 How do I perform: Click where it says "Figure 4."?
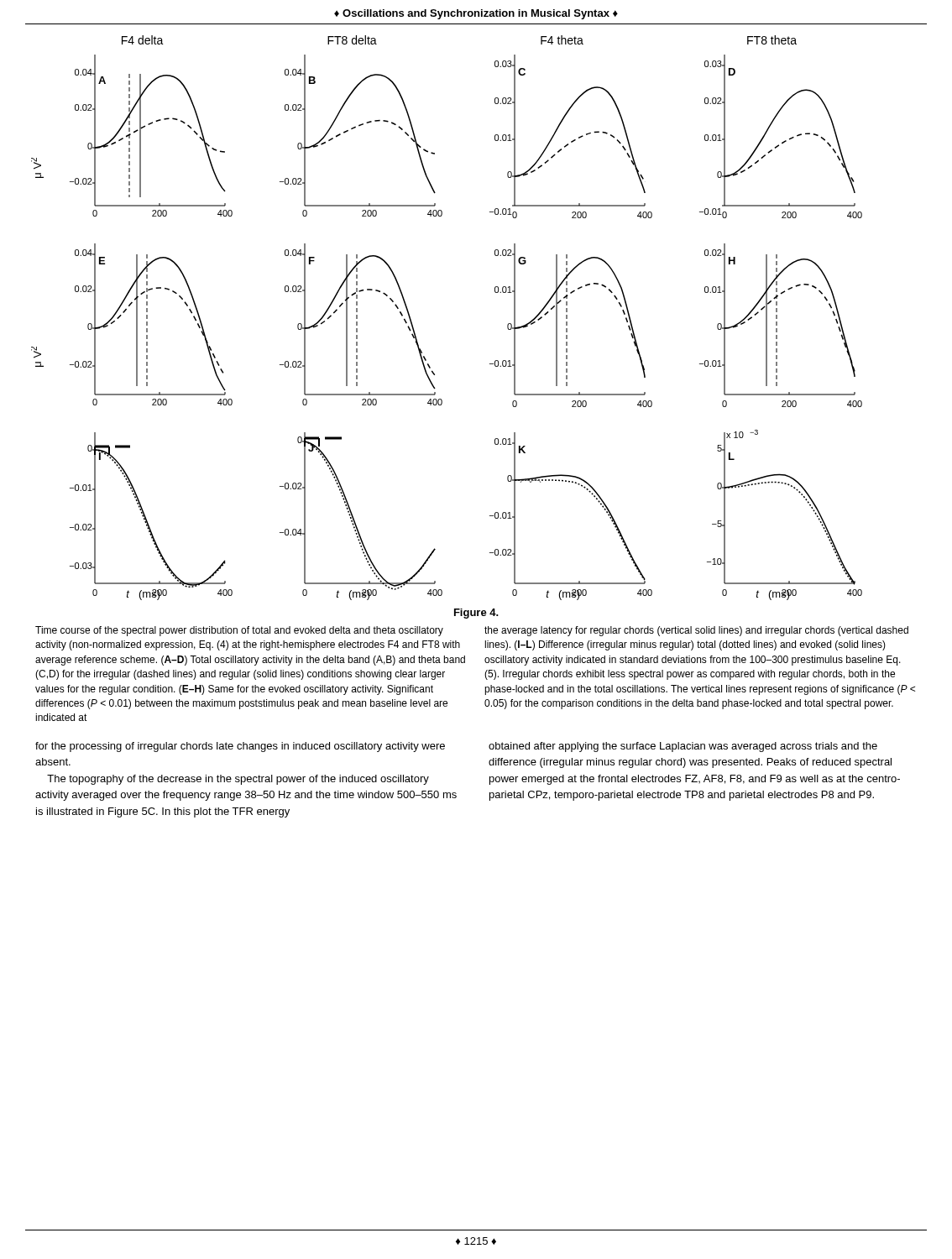(476, 612)
